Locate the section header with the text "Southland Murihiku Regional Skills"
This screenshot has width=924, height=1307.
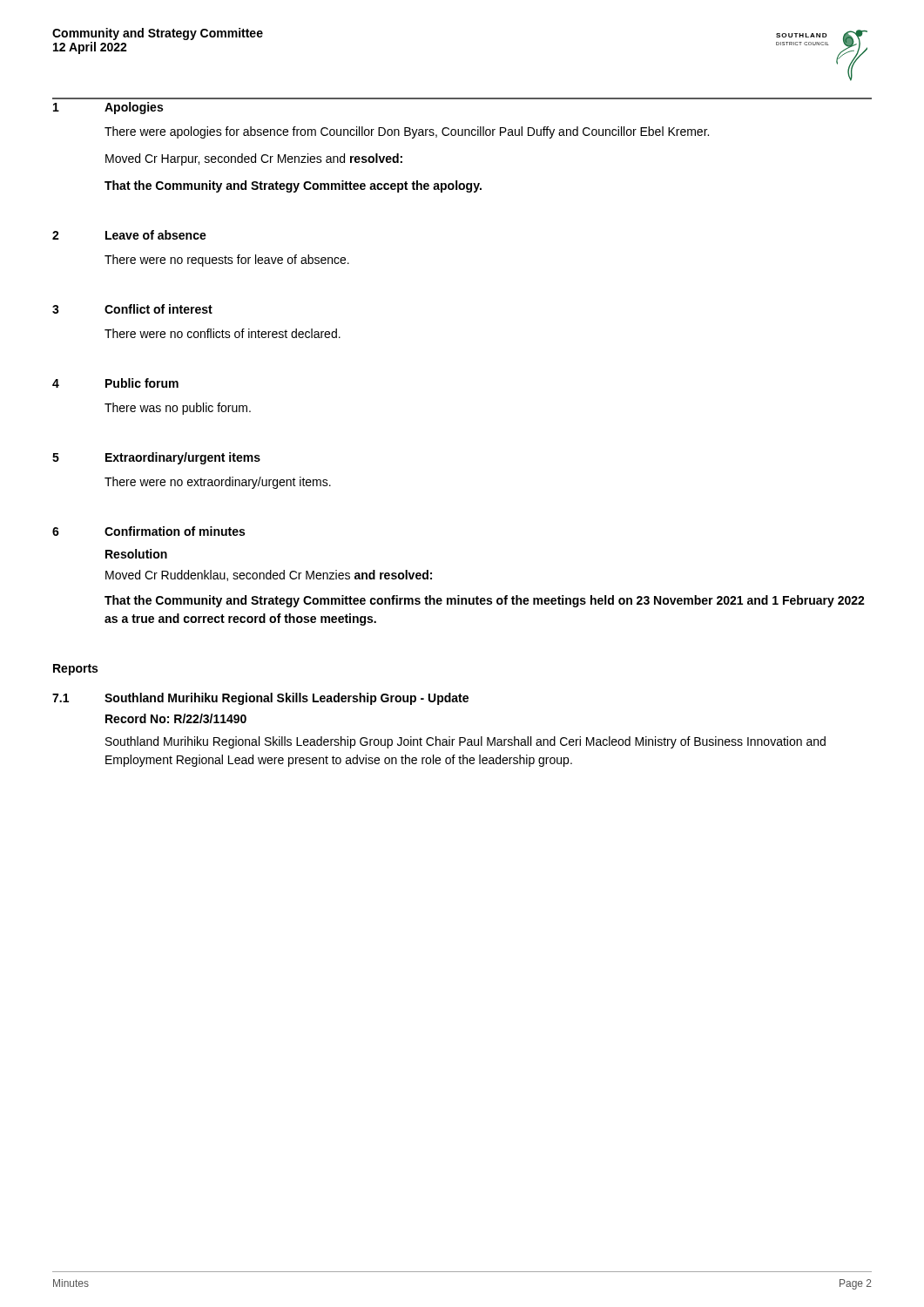[287, 698]
